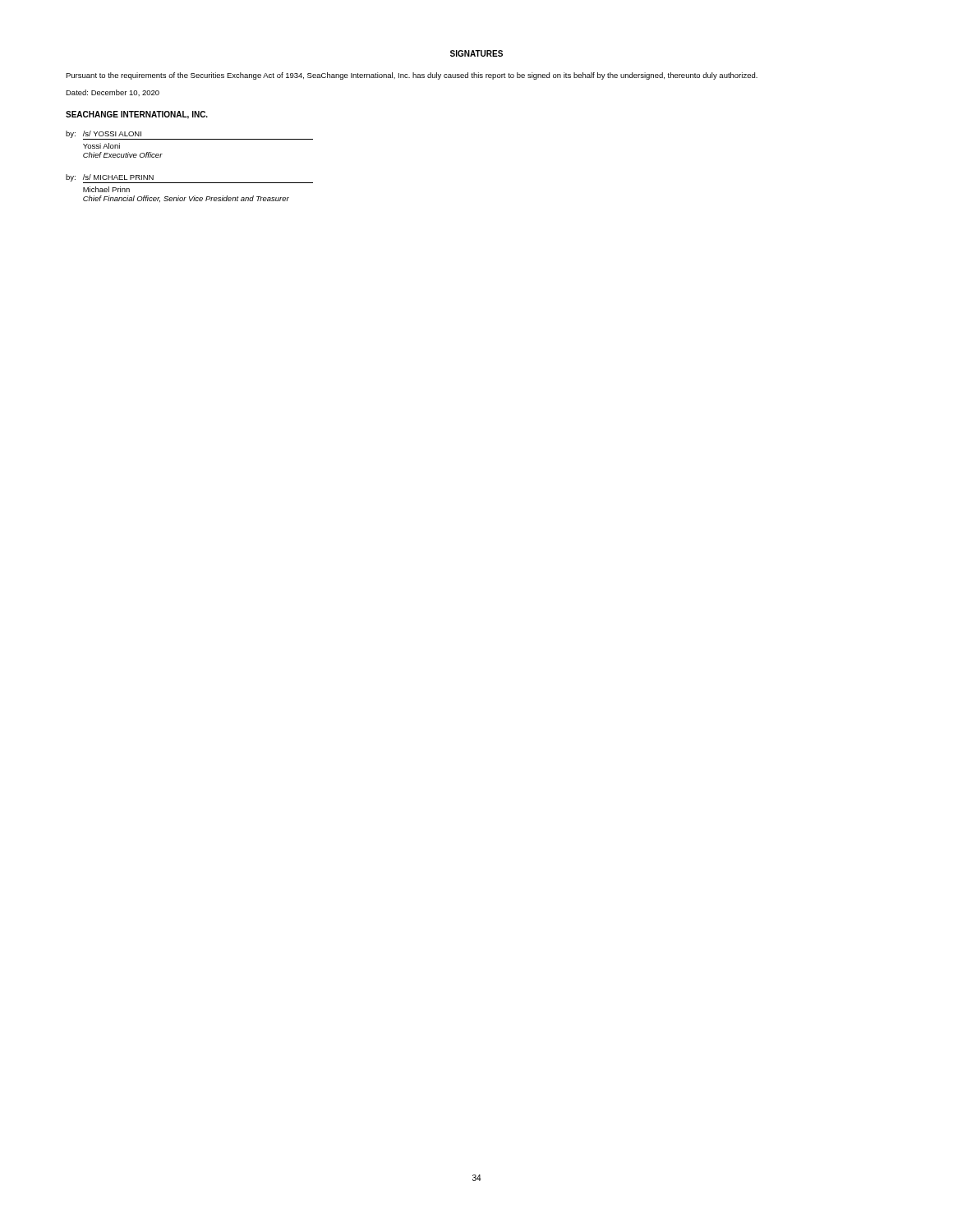Select the element starting "by: /s/ MICHAEL PRINN Michael Prinn Chief Financial"
The height and width of the screenshot is (1232, 953).
tap(189, 179)
